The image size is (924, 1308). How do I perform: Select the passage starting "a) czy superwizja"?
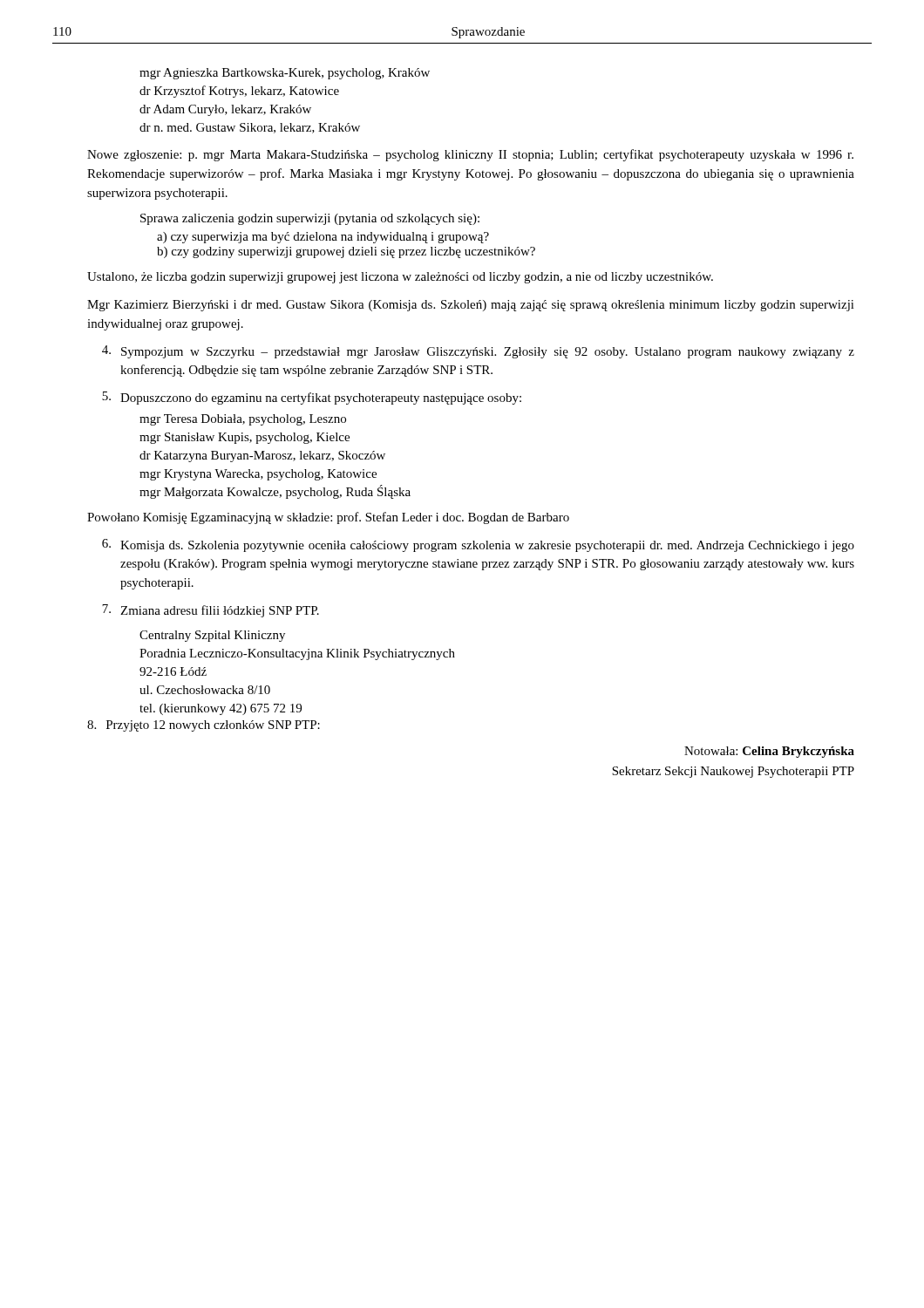click(323, 237)
